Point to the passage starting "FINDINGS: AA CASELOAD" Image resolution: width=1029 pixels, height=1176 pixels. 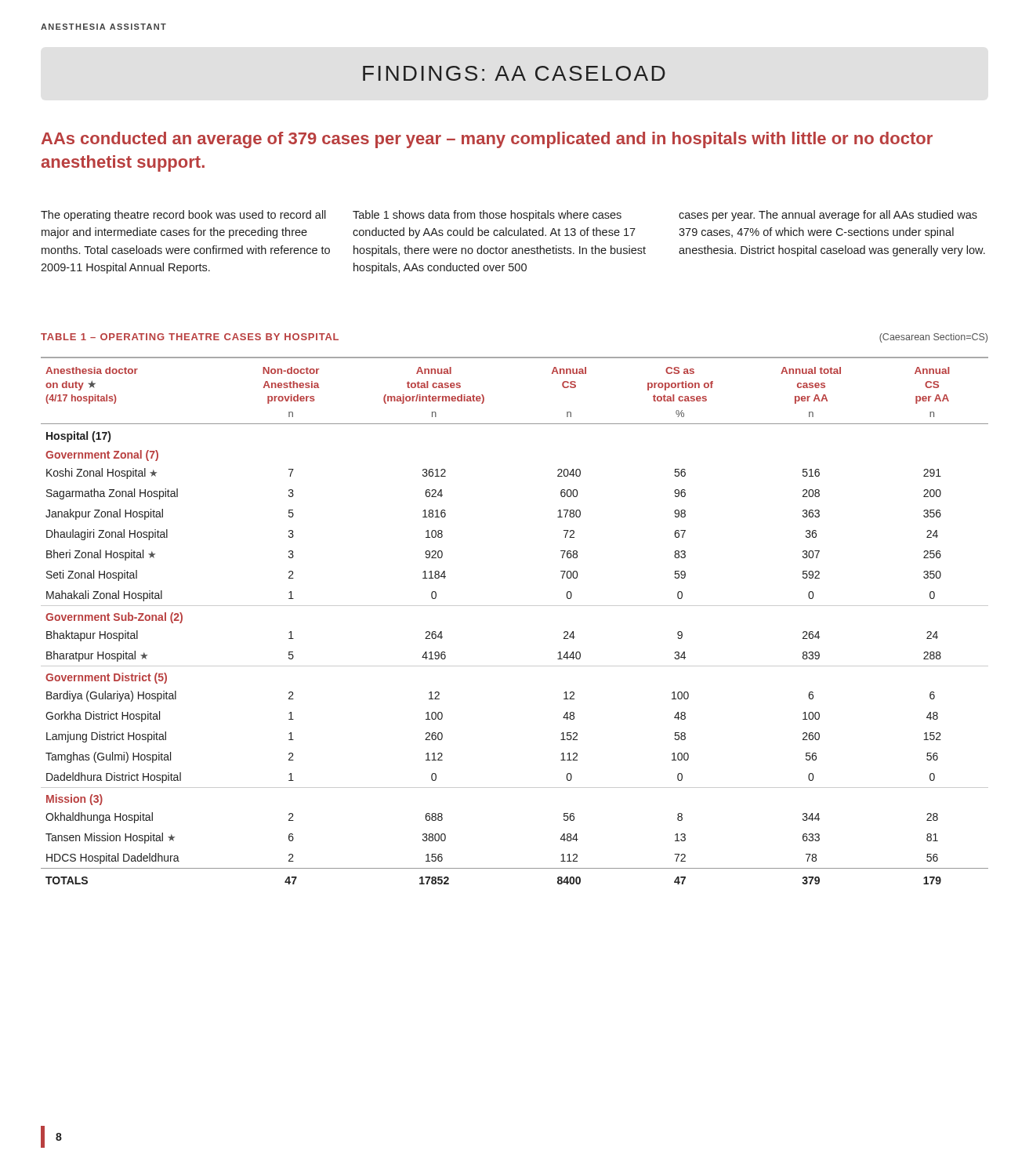point(514,73)
